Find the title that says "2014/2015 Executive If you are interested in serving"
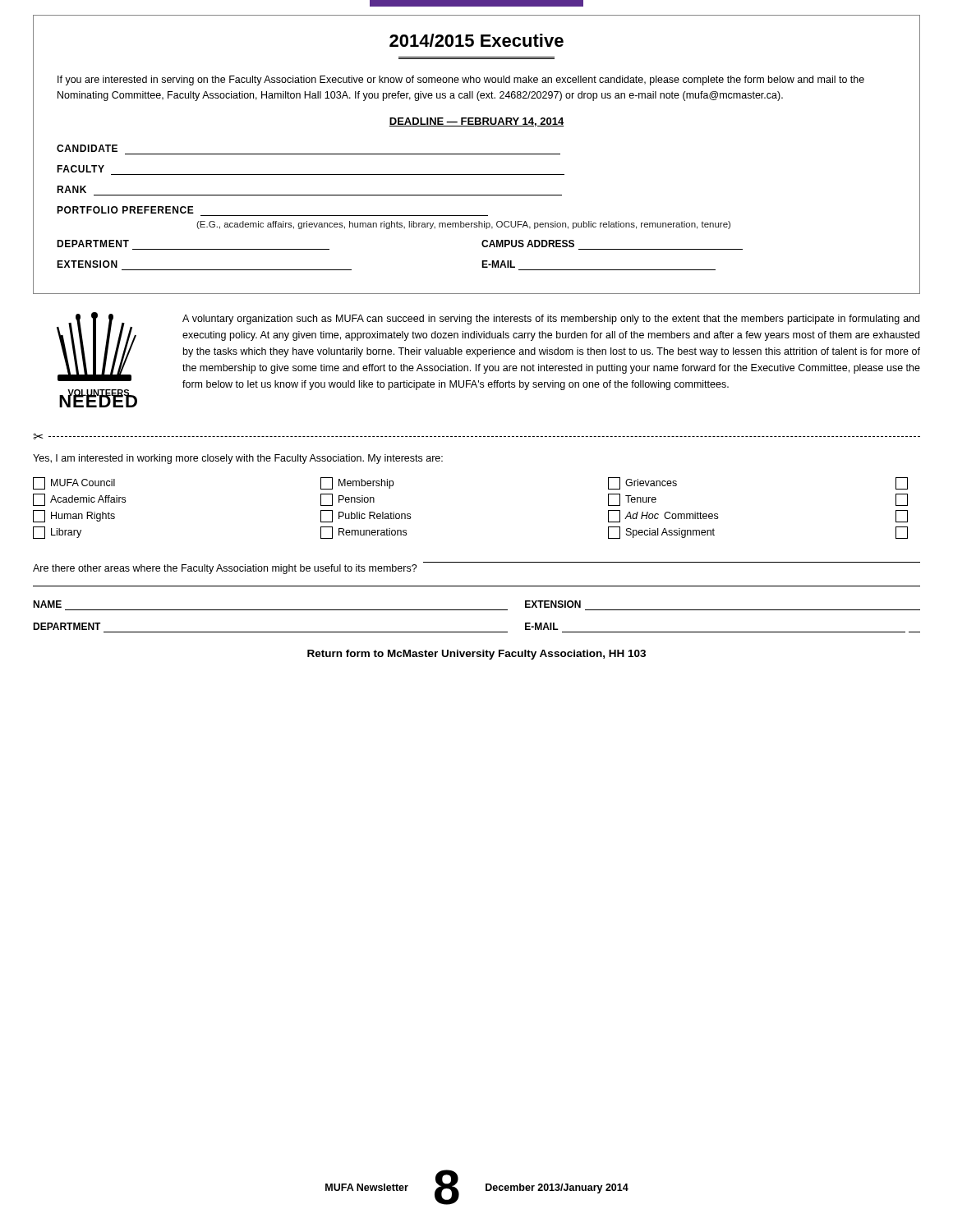Image resolution: width=953 pixels, height=1232 pixels. [476, 150]
